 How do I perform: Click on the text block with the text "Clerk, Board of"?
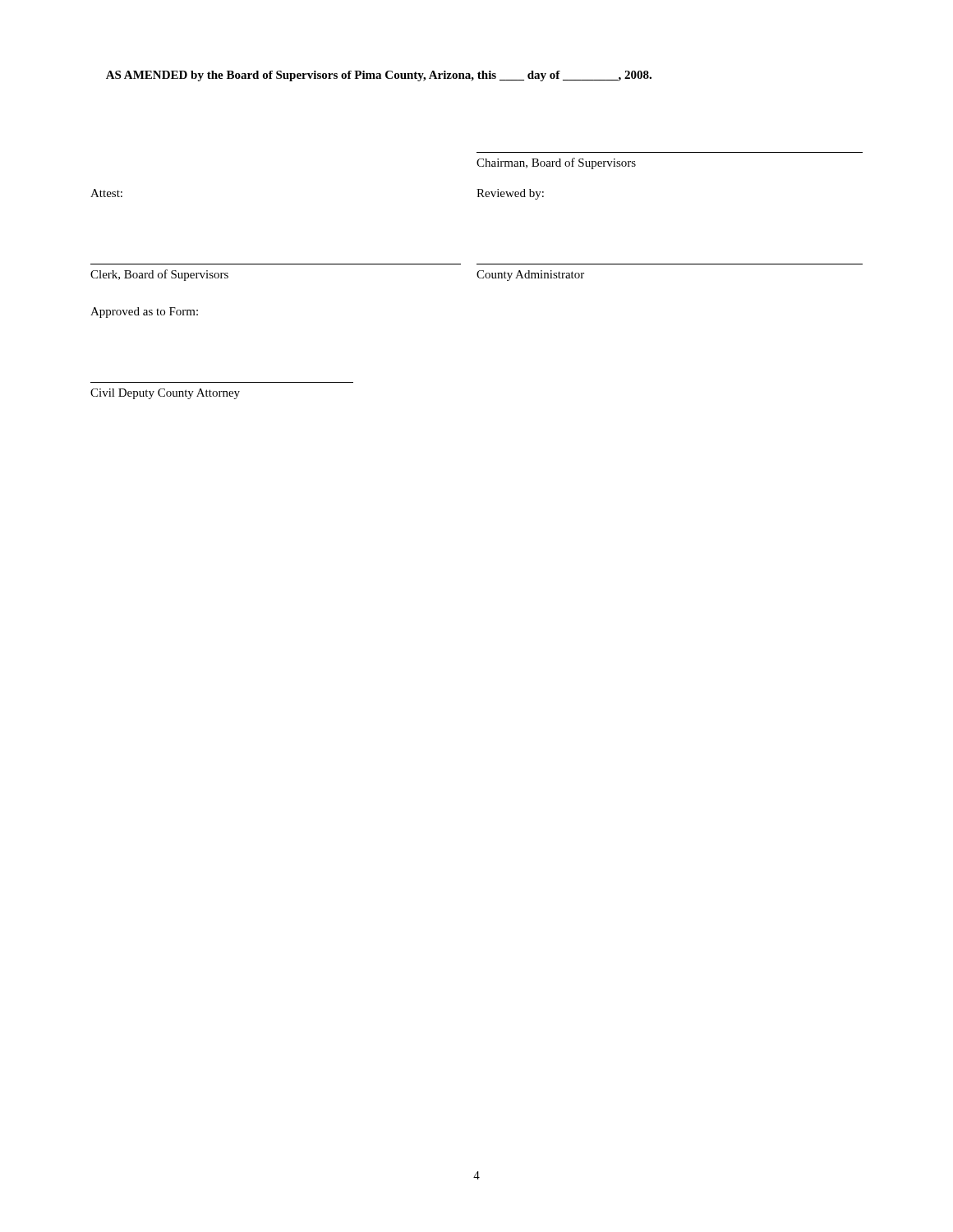[476, 263]
